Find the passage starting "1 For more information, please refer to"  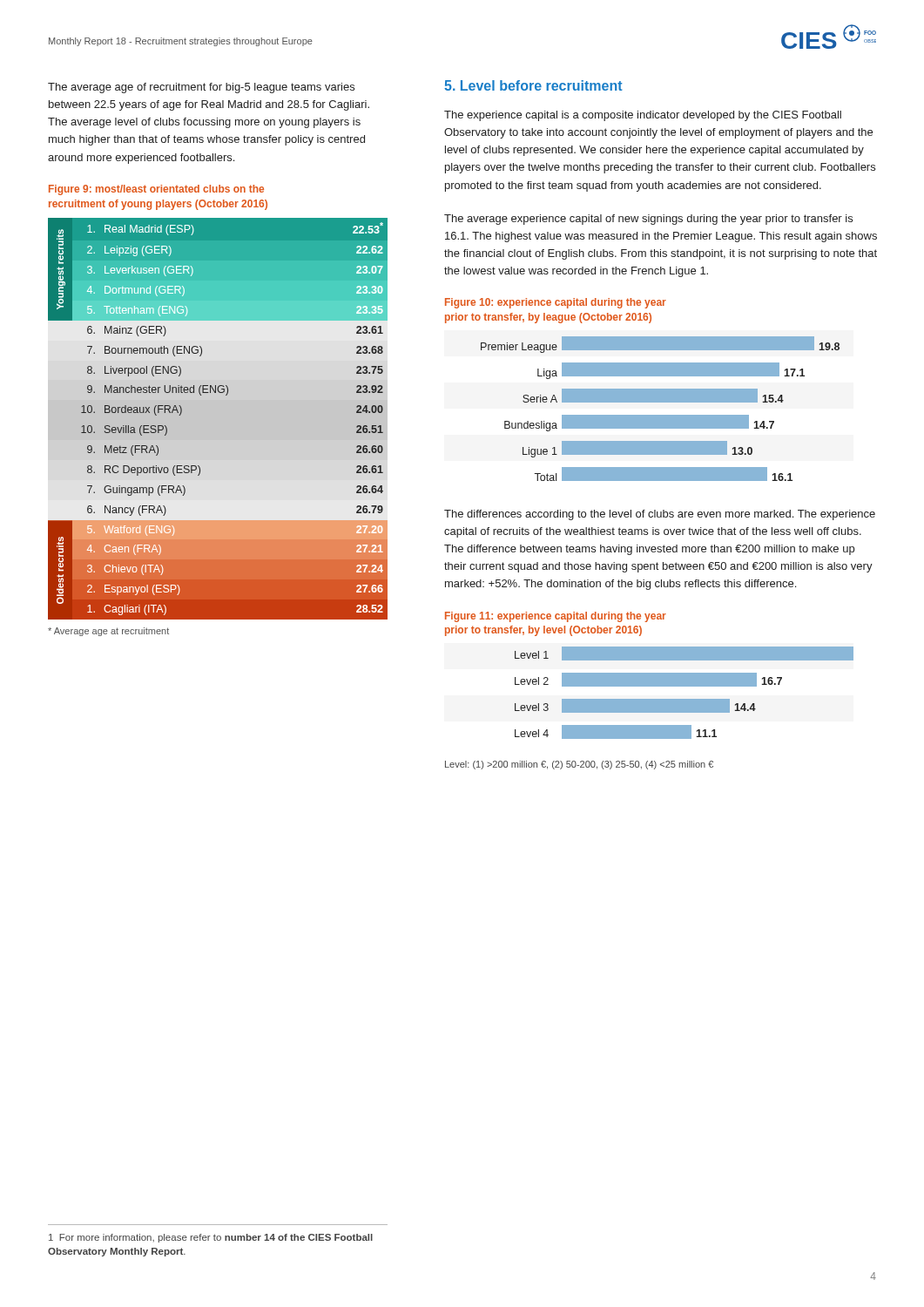click(x=210, y=1244)
